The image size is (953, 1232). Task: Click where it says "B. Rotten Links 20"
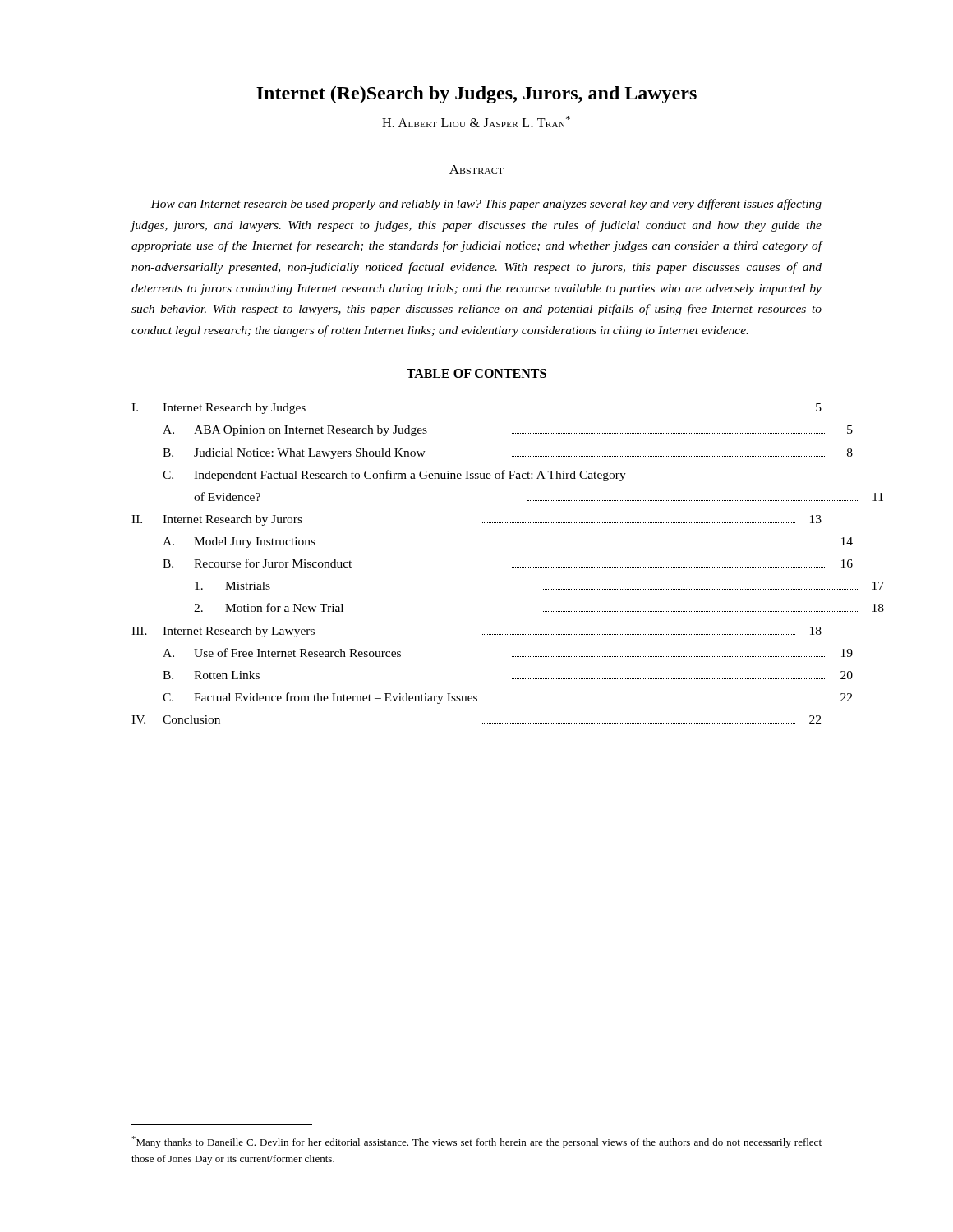pyautogui.click(x=508, y=675)
